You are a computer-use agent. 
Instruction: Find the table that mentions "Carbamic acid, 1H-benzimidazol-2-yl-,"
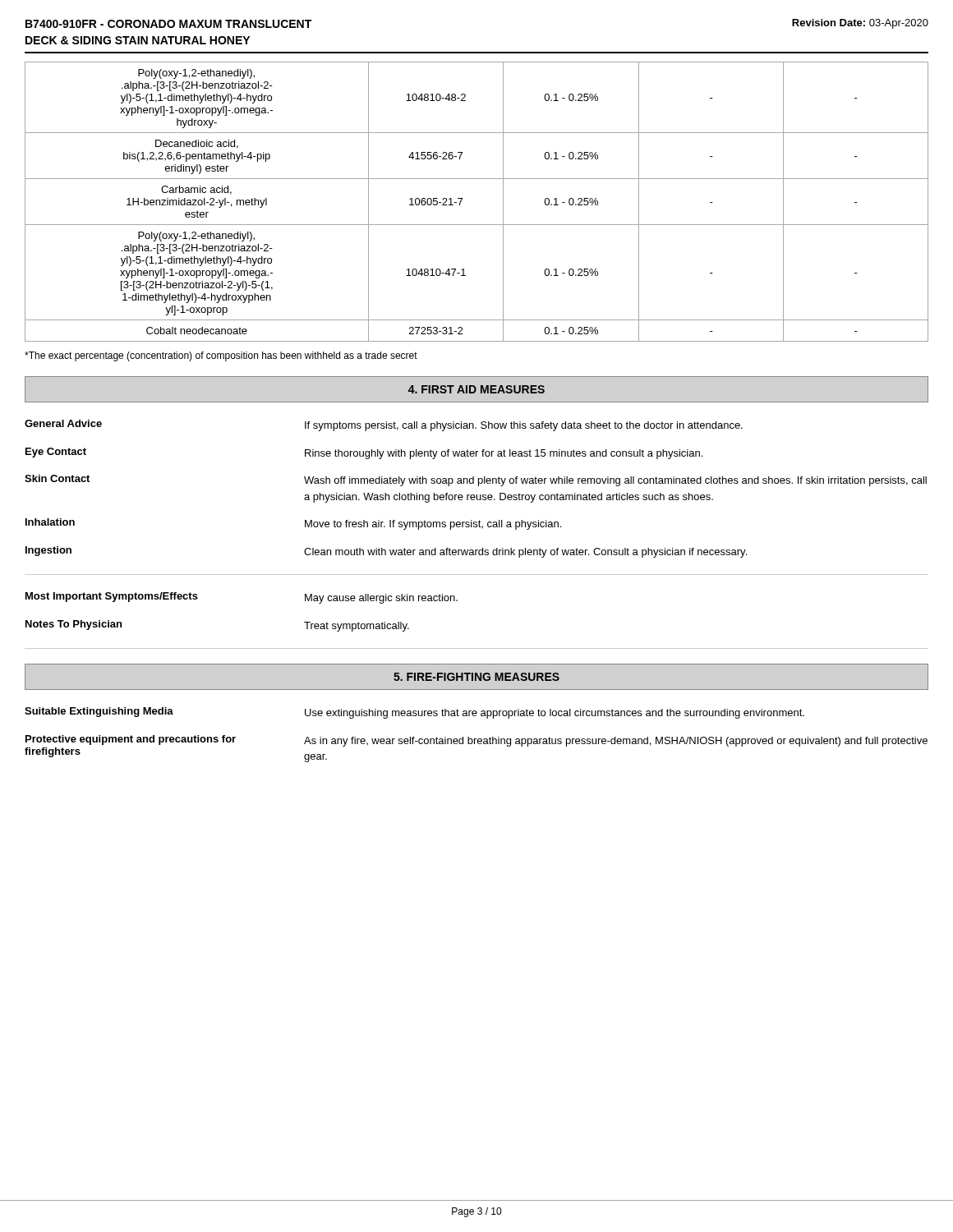pos(476,202)
